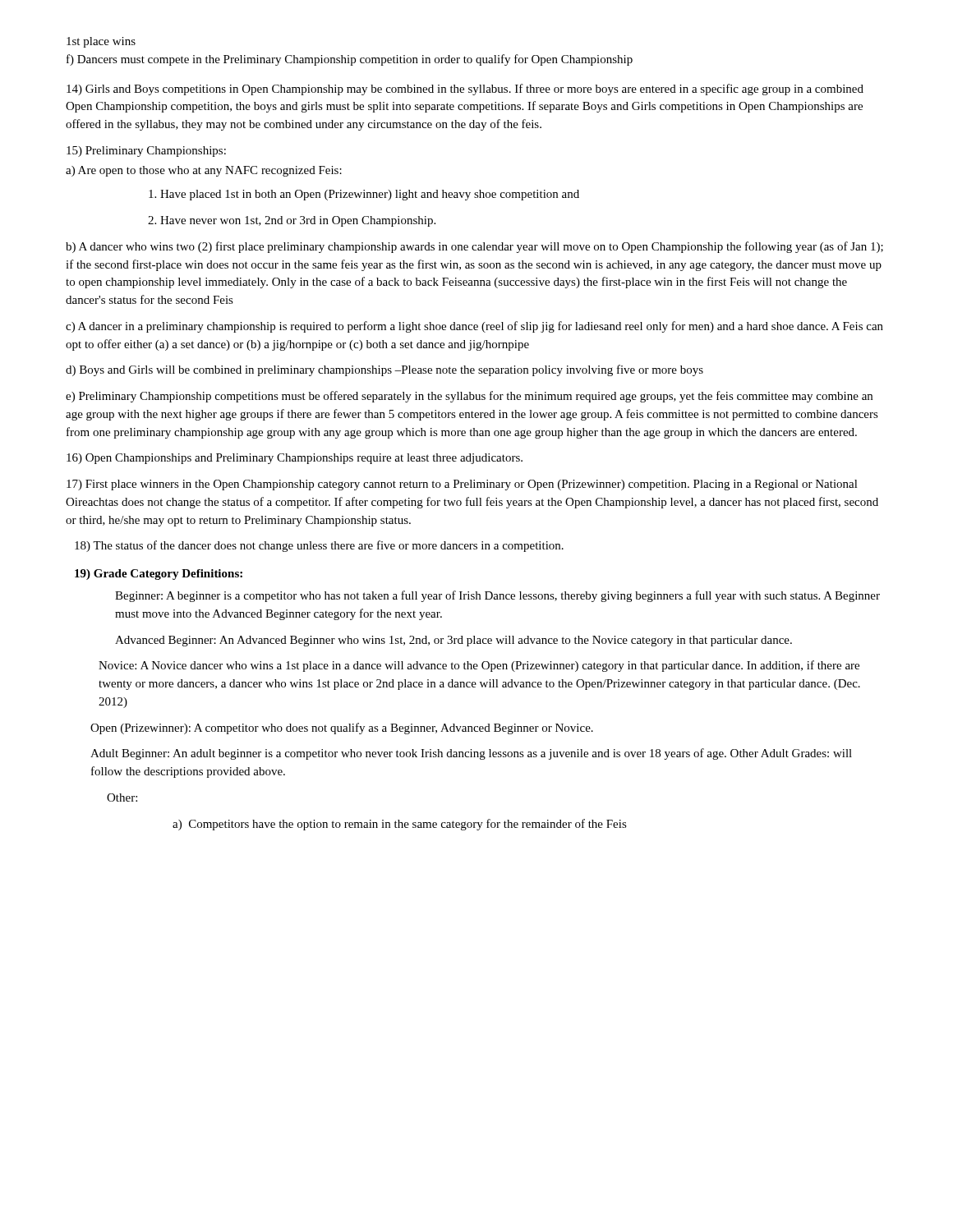Screen dimensions: 1232x953
Task: Find "19) Grade Category Definitions:" on this page
Action: click(x=159, y=573)
